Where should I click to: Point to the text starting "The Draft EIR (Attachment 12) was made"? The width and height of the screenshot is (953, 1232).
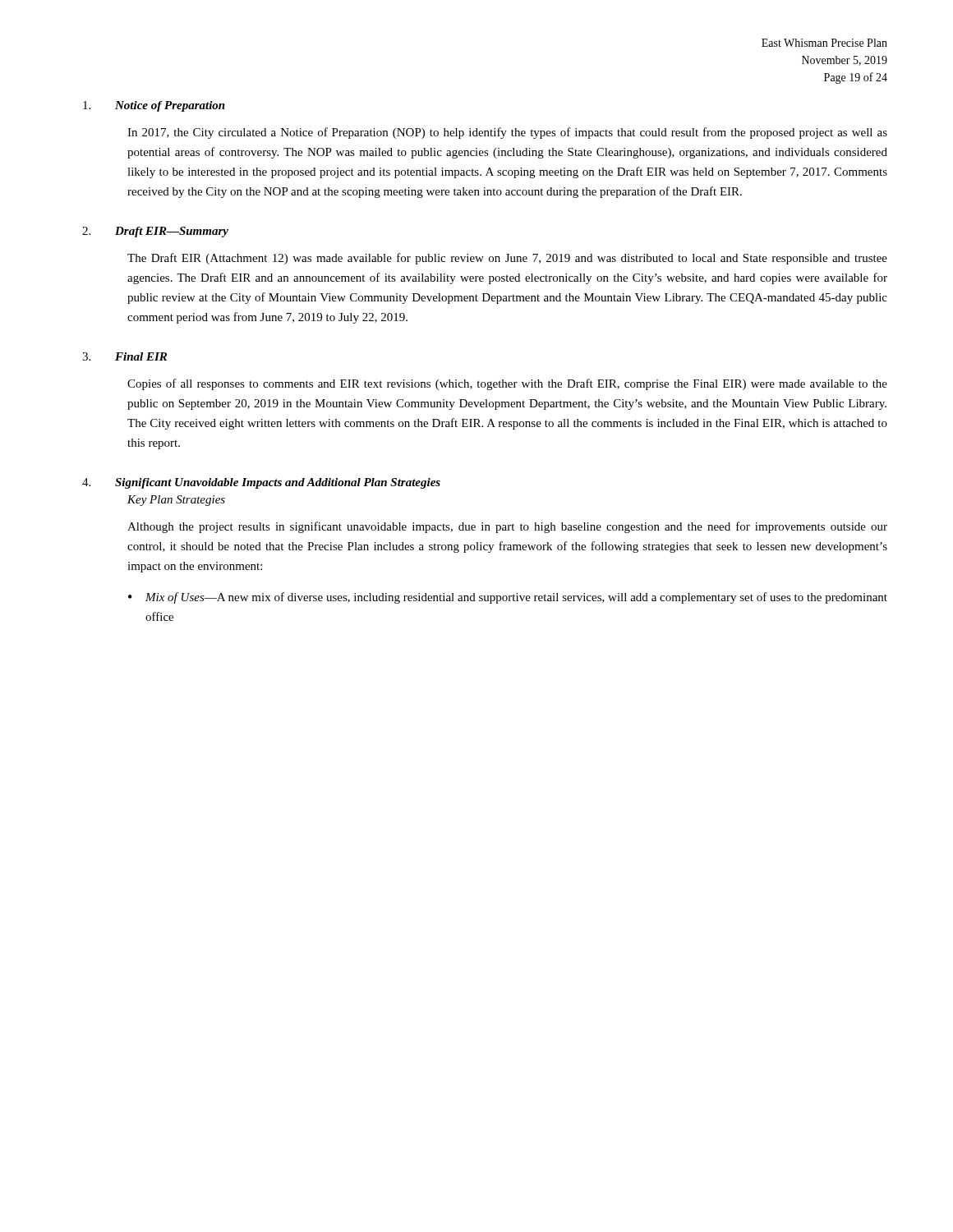tap(507, 287)
